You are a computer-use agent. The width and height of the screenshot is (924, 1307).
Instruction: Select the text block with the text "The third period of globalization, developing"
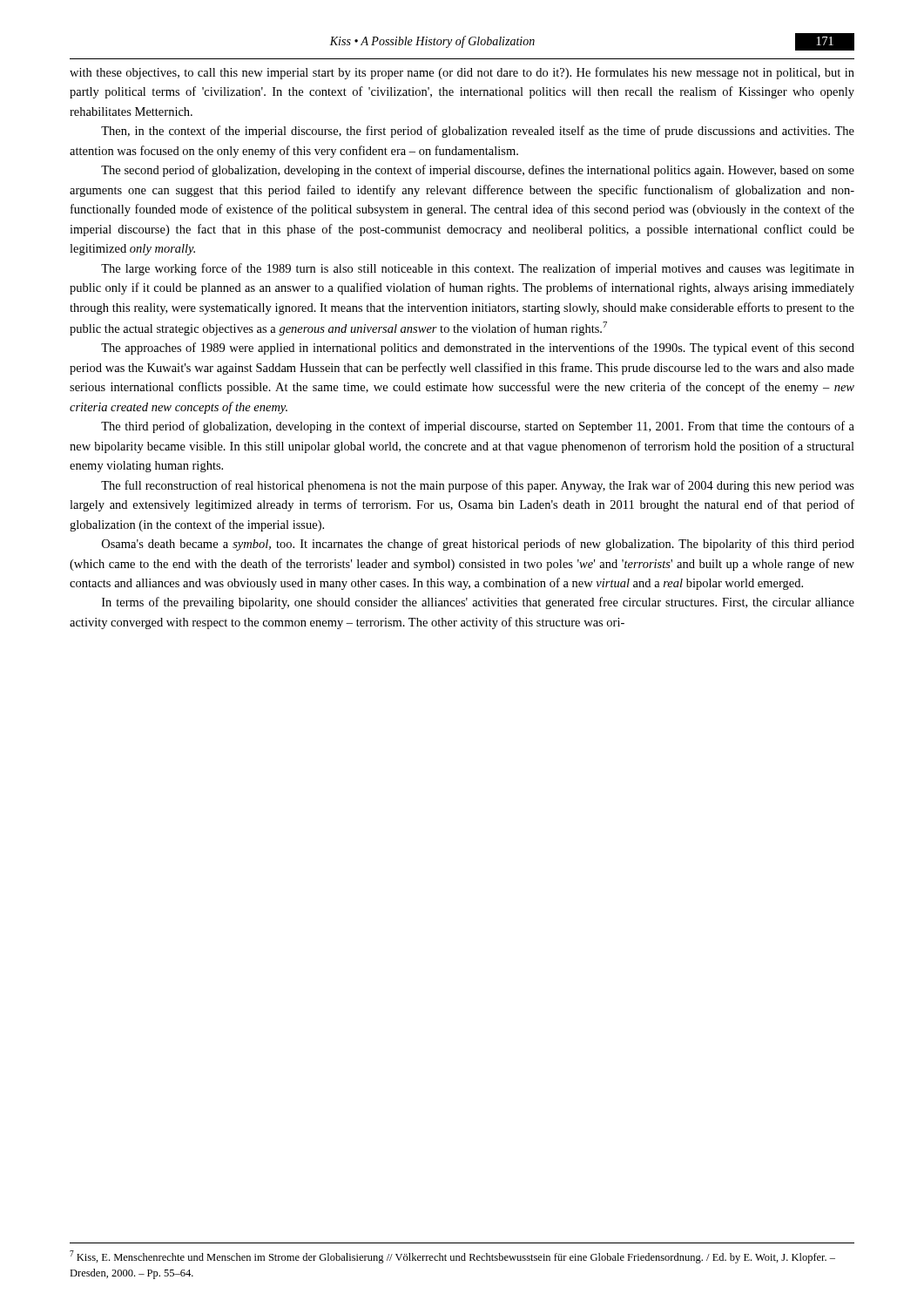tap(462, 446)
